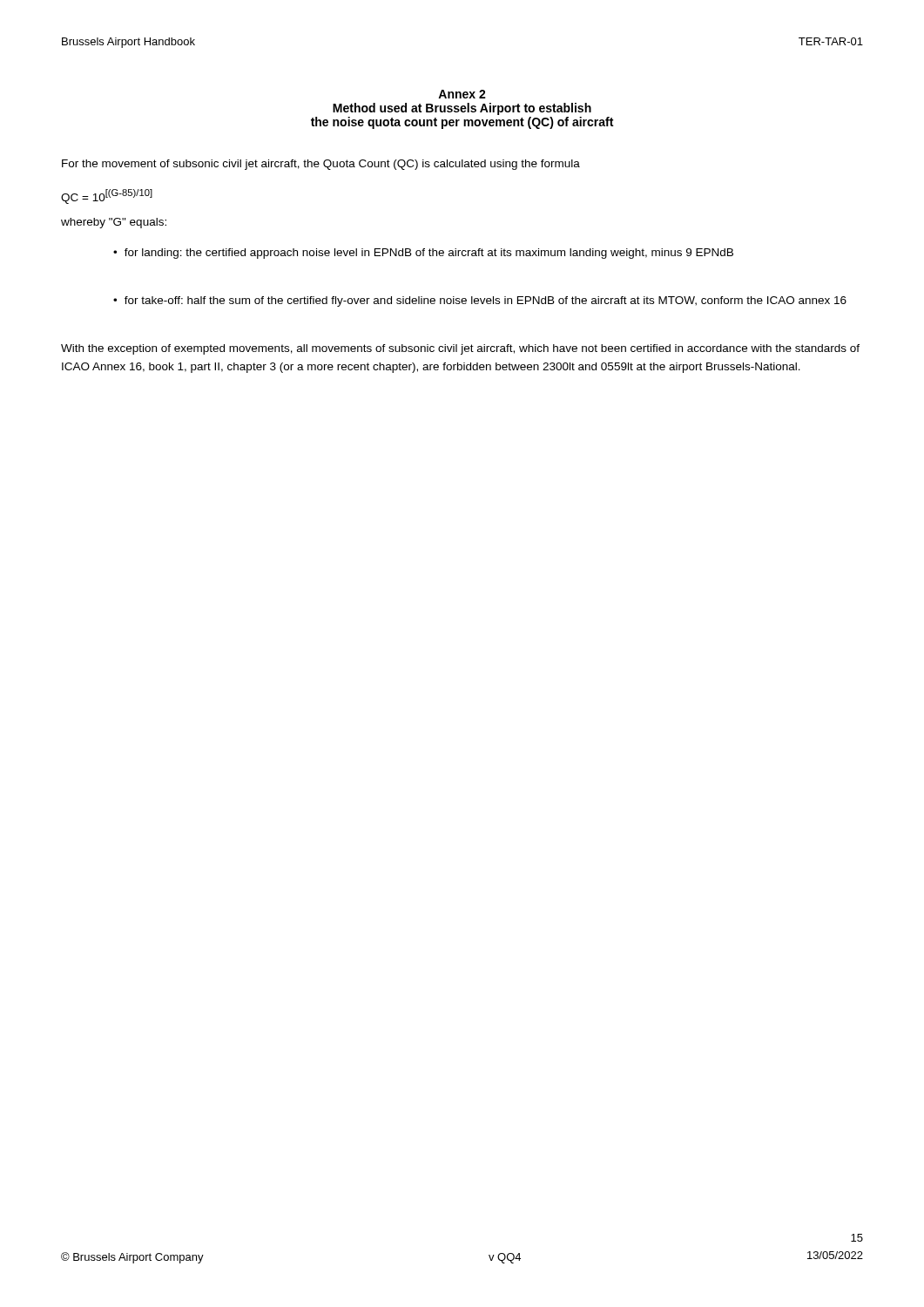Select the text block containing "With the exception"
This screenshot has width=924, height=1307.
pyautogui.click(x=460, y=357)
